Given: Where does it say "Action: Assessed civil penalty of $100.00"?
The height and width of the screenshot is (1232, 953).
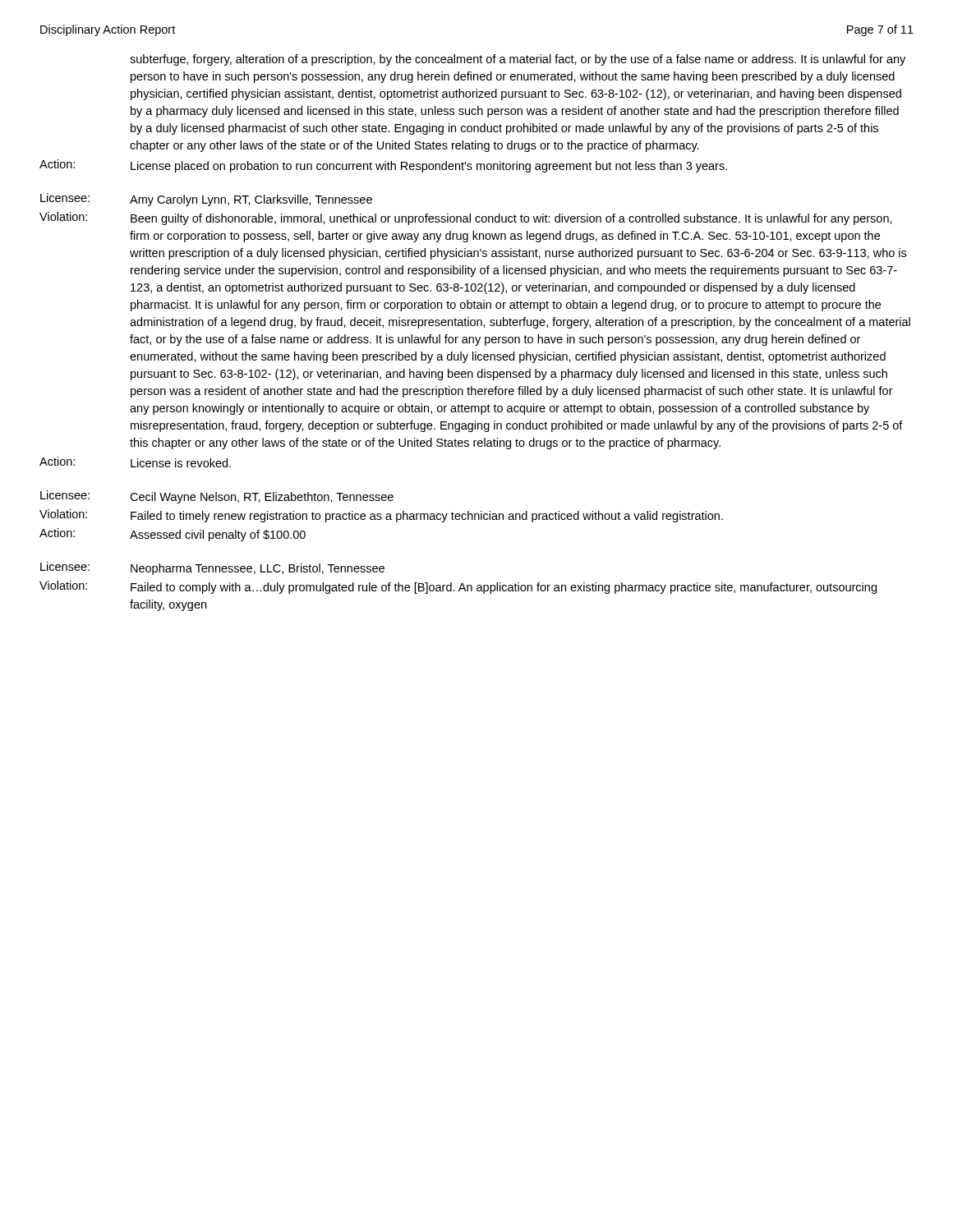Looking at the screenshot, I should pos(173,535).
